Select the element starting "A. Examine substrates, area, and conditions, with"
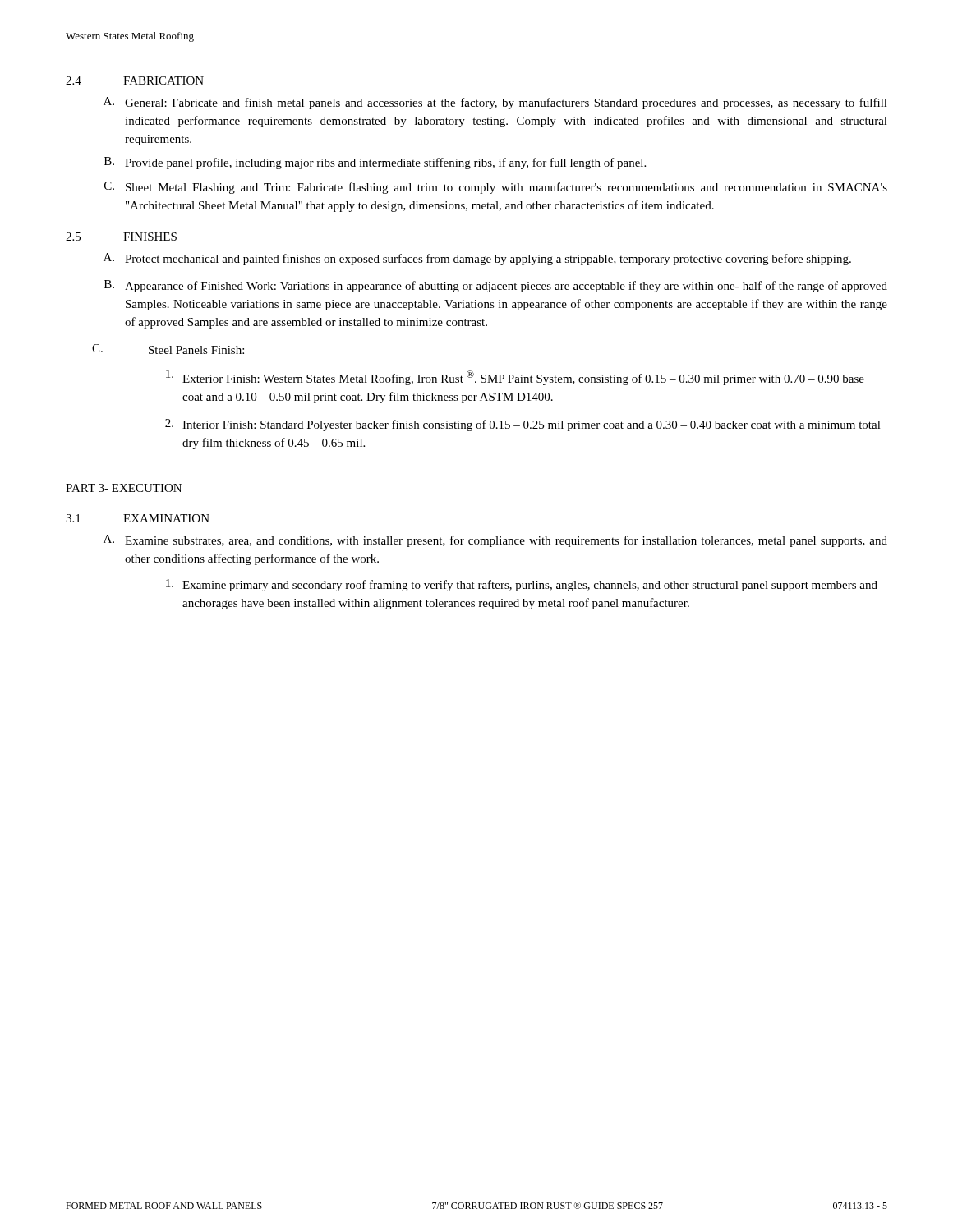 [x=476, y=550]
